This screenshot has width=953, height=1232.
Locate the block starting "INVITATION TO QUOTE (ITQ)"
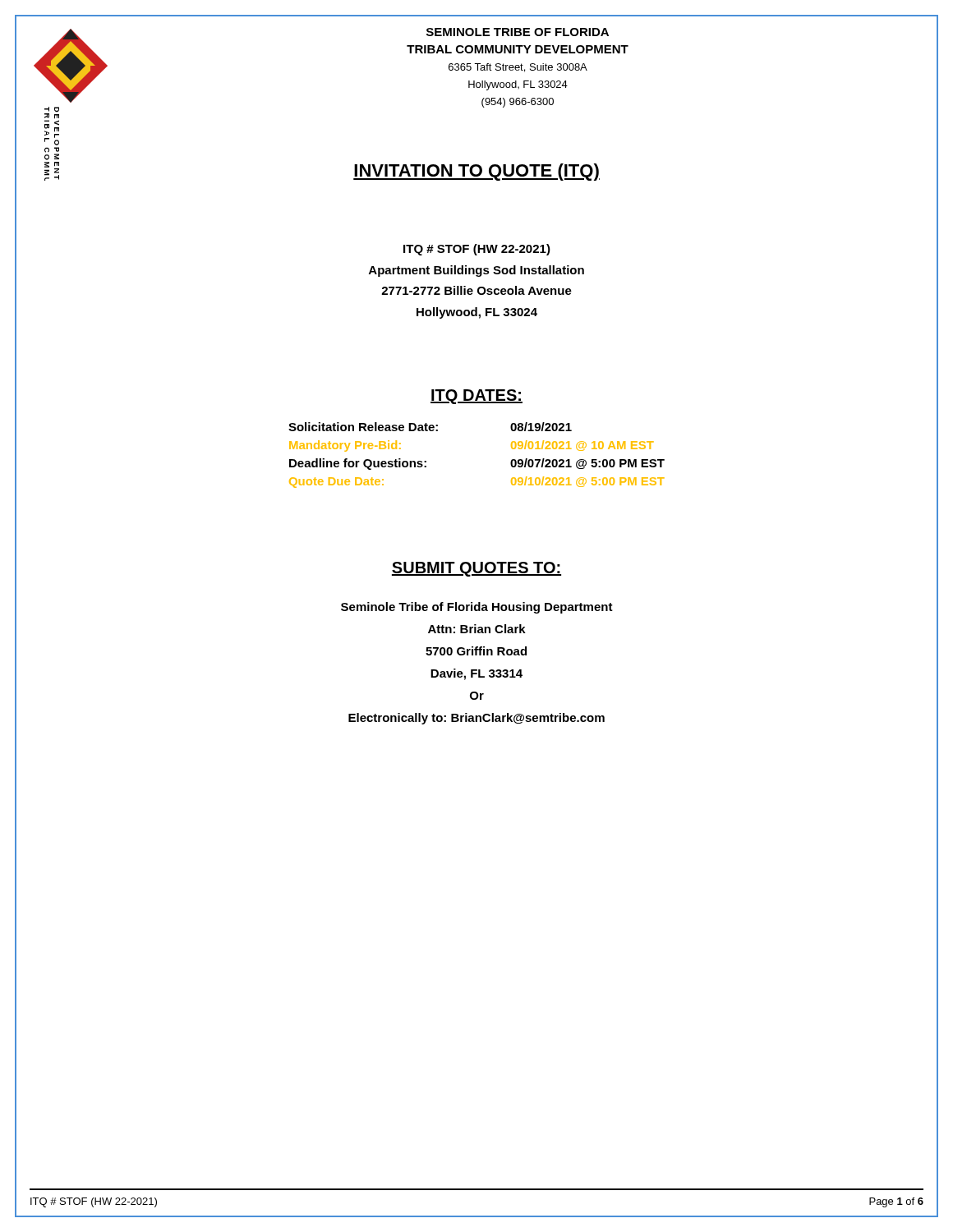[x=476, y=171]
